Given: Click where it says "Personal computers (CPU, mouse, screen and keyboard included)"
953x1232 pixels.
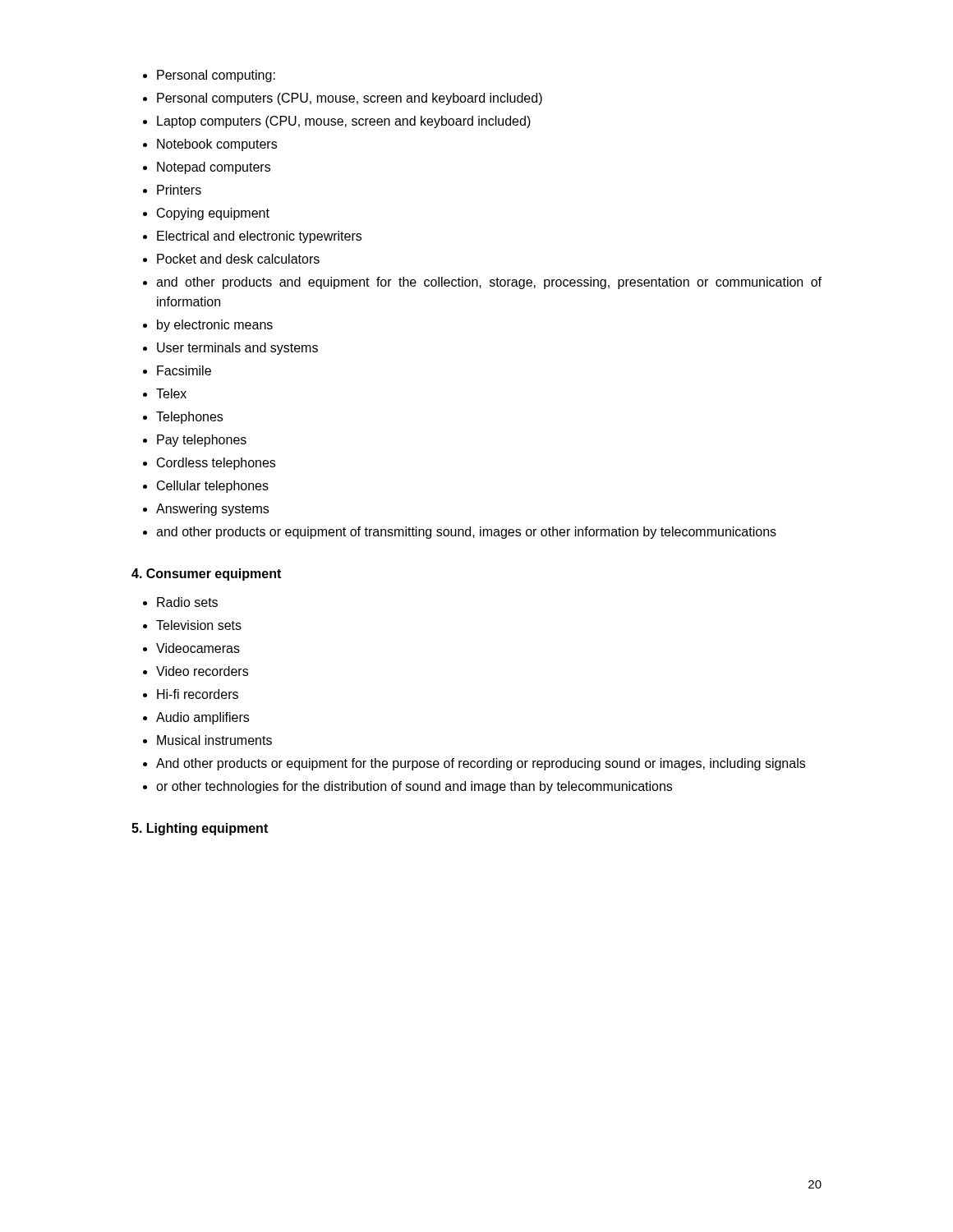Looking at the screenshot, I should [489, 99].
